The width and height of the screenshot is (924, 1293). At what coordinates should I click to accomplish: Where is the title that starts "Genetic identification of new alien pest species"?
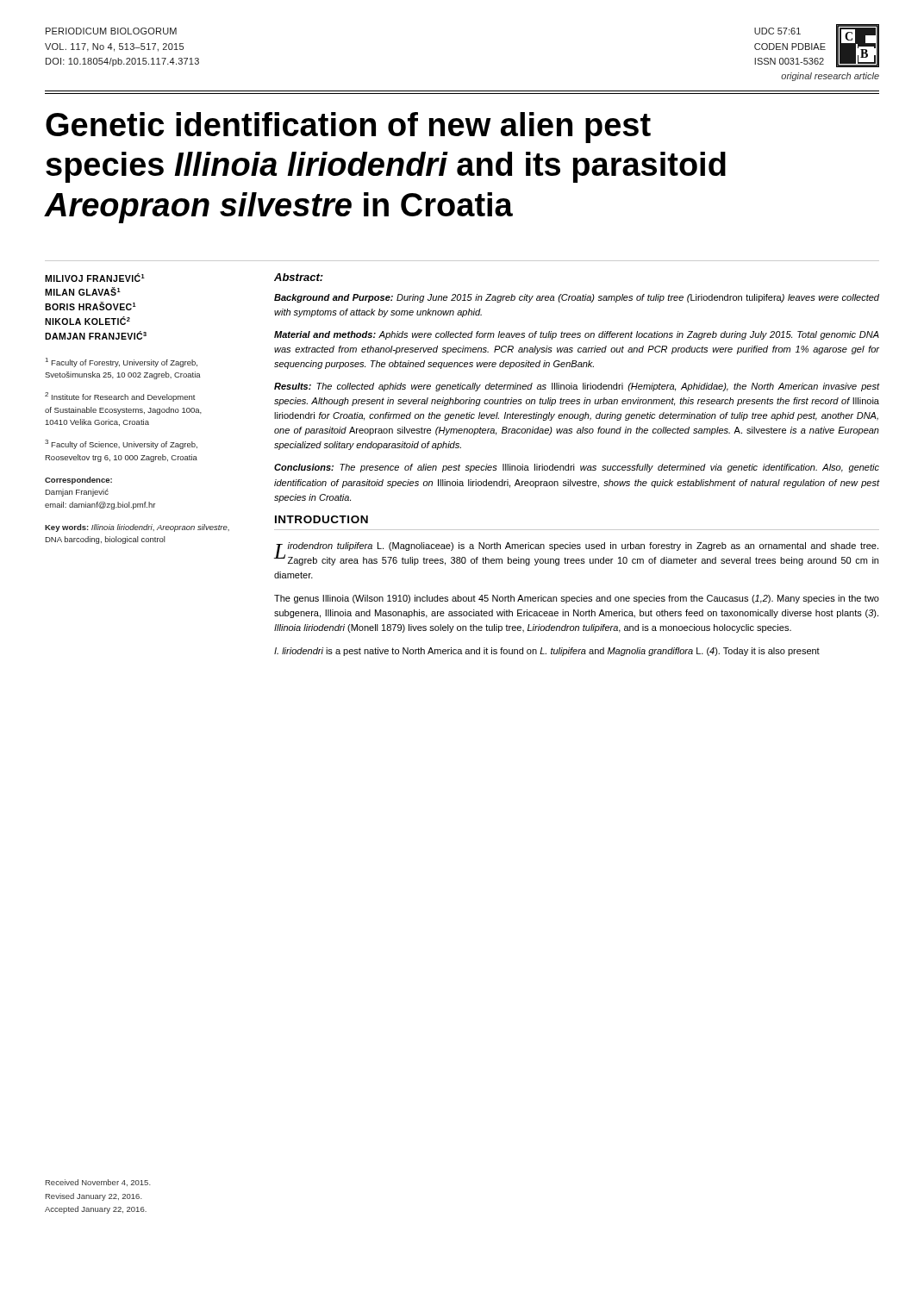point(462,165)
